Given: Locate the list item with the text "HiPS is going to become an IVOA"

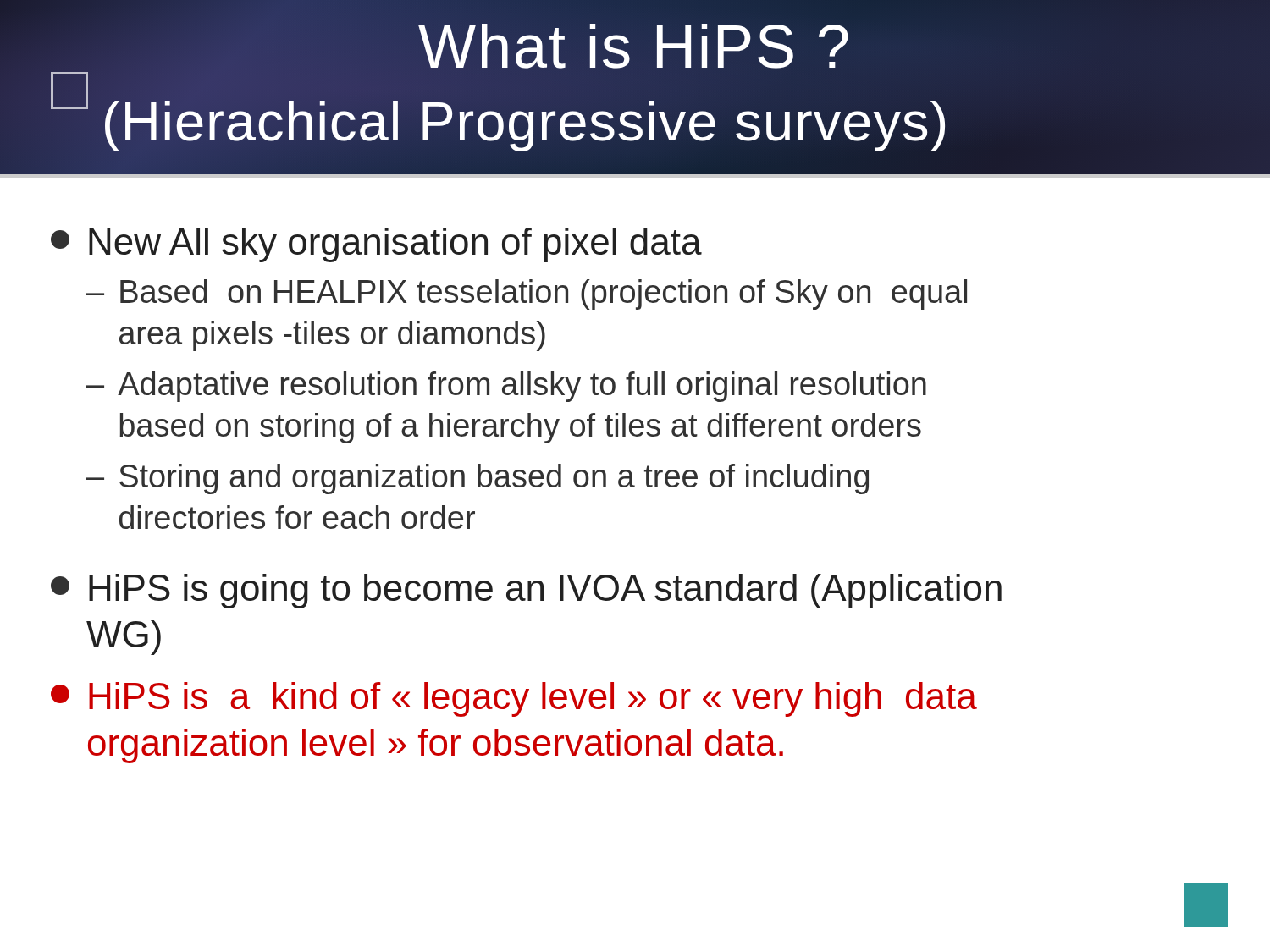Looking at the screenshot, I should pyautogui.click(x=545, y=611).
